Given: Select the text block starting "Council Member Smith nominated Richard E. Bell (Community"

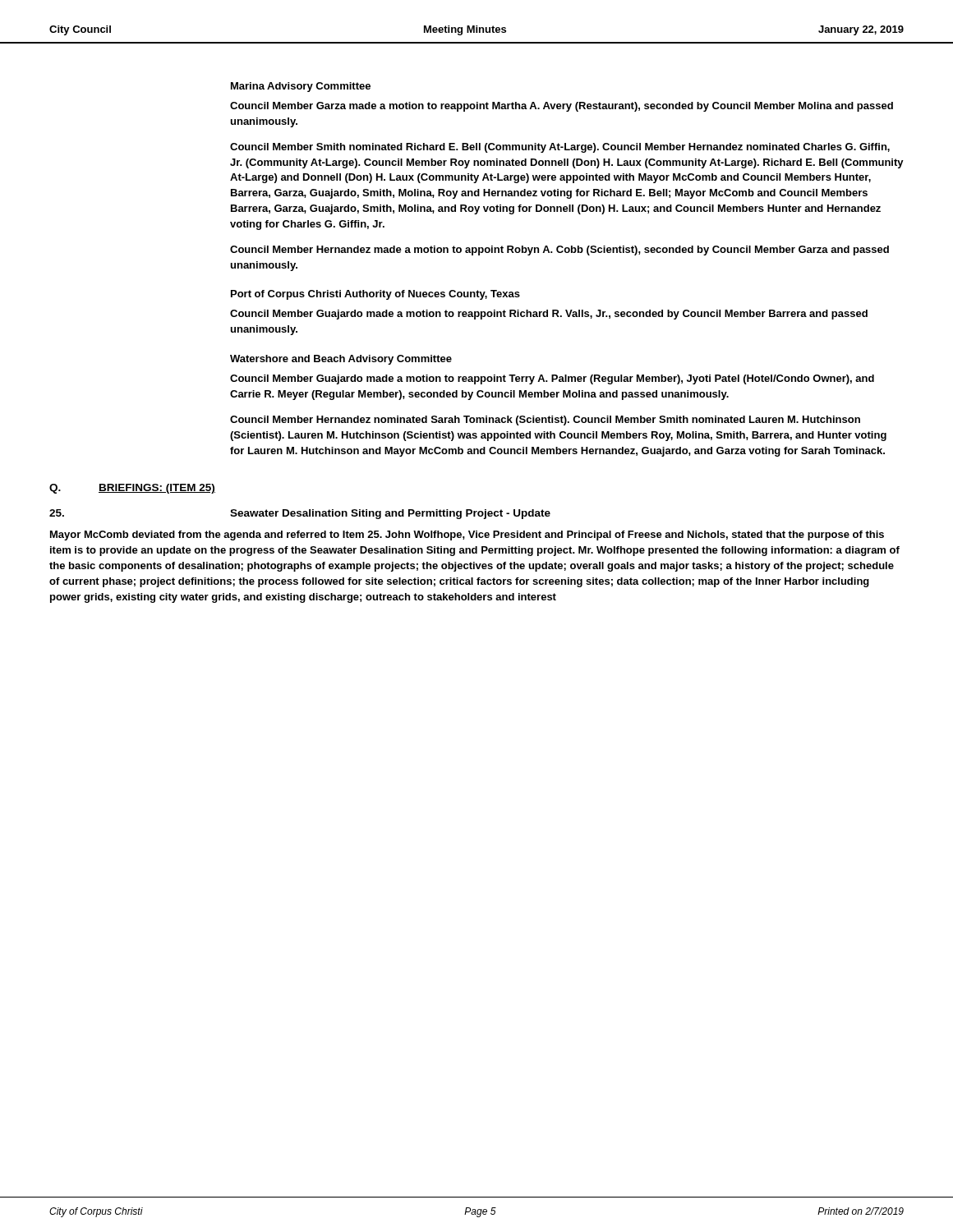Looking at the screenshot, I should (x=567, y=185).
